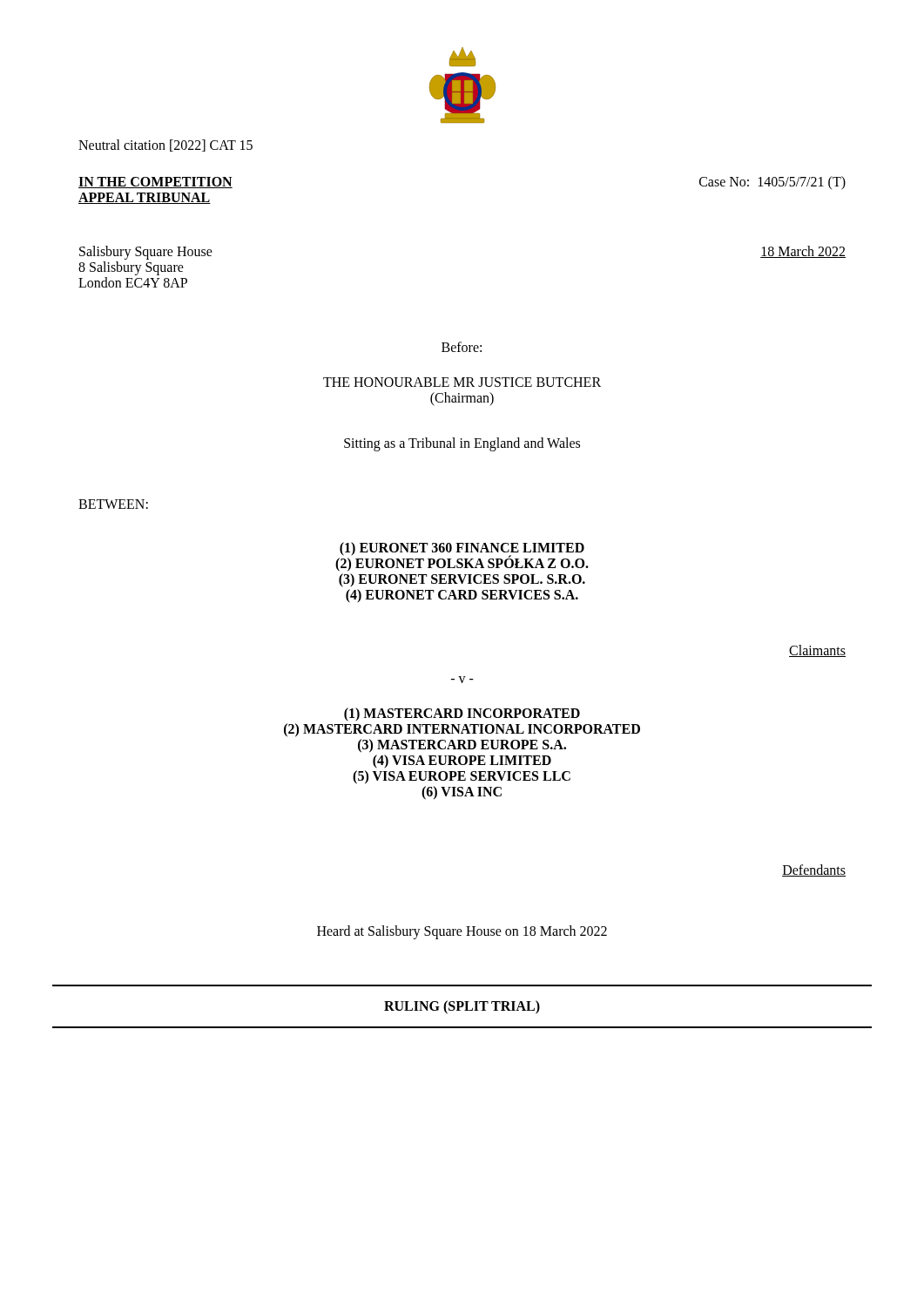The height and width of the screenshot is (1307, 924).
Task: Find the text containing "v -"
Action: (x=462, y=678)
